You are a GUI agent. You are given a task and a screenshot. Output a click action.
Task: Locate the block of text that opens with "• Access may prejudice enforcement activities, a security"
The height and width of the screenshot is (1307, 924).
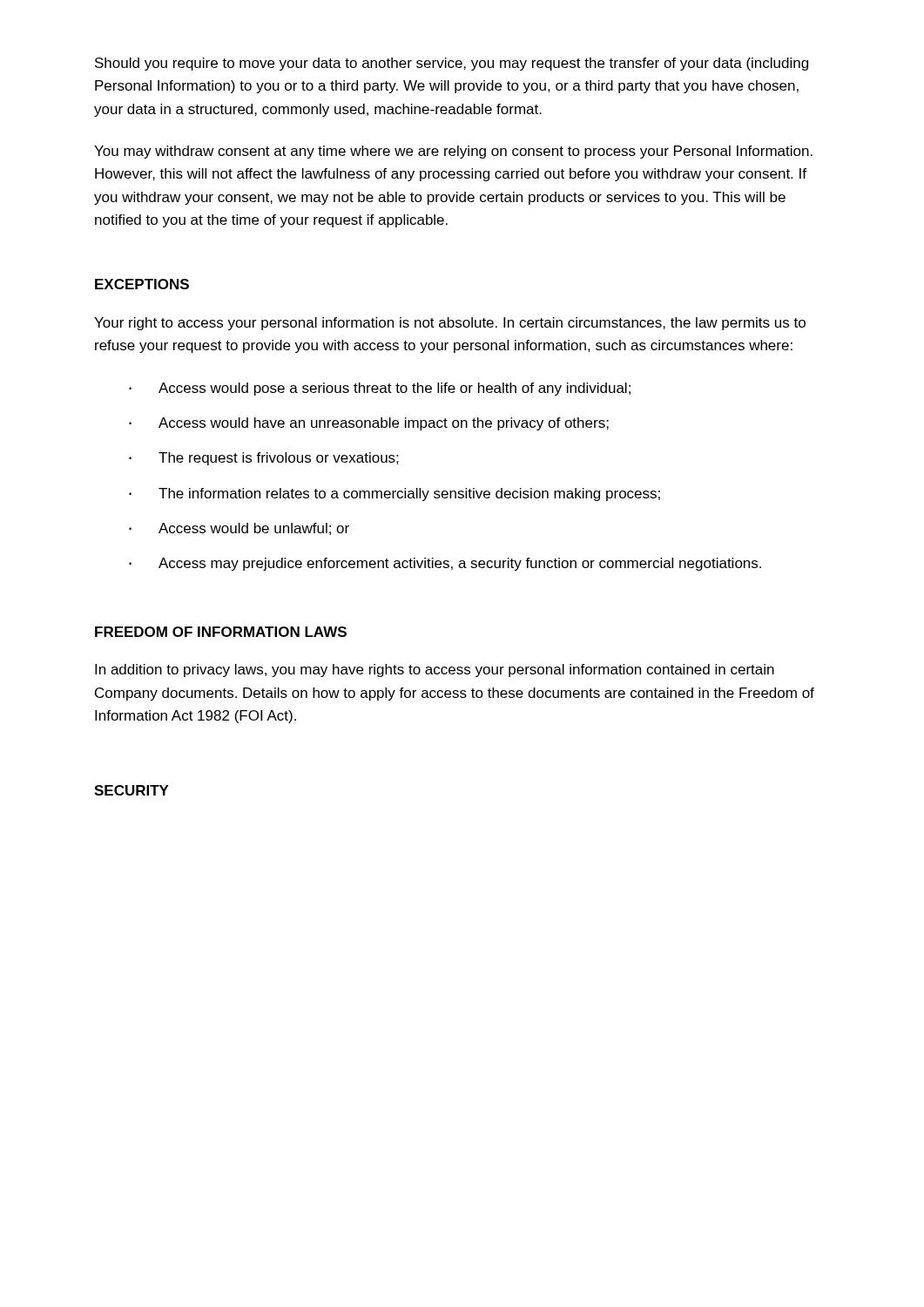point(475,564)
